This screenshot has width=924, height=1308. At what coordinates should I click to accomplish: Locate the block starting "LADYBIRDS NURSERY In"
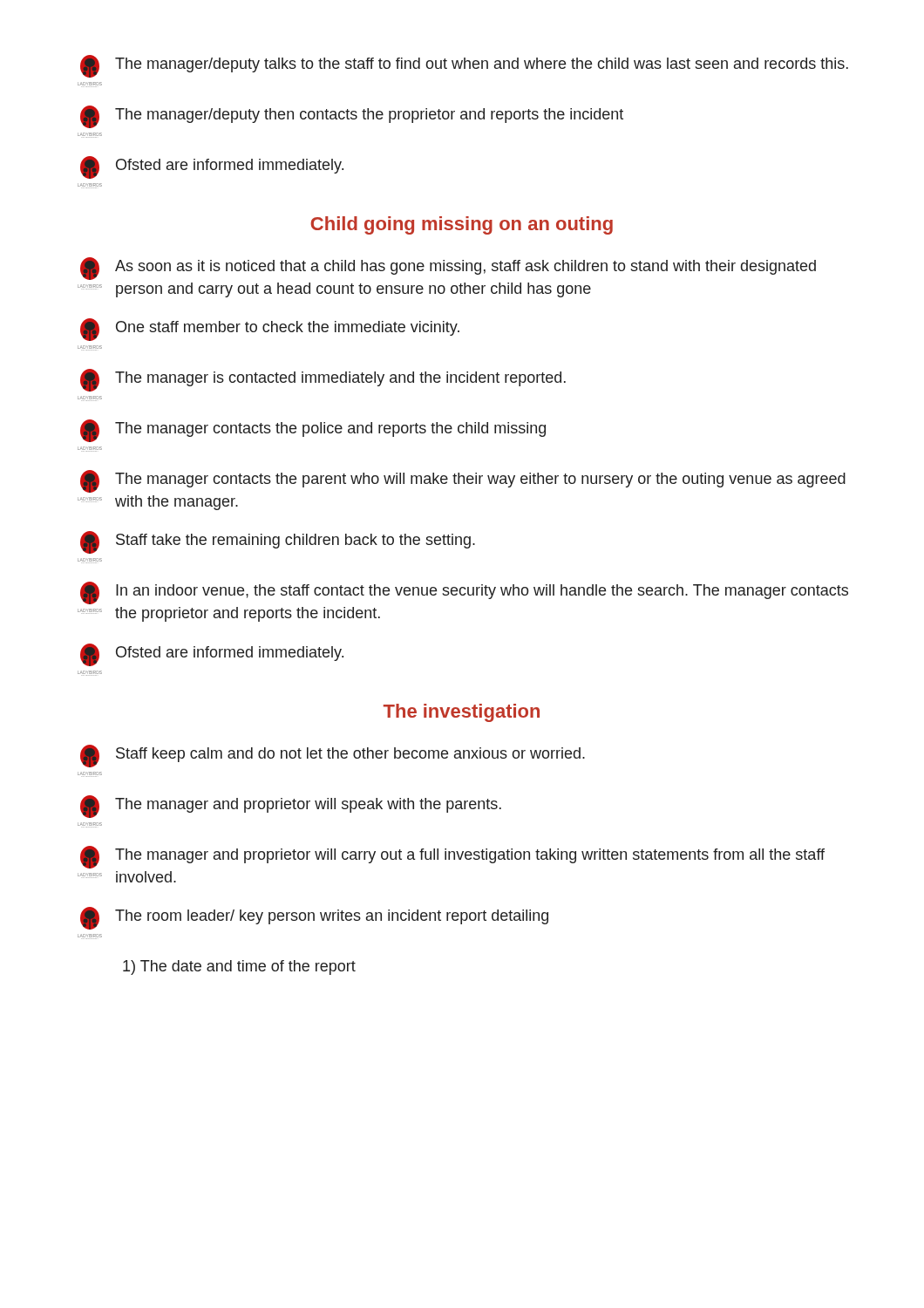(x=462, y=602)
